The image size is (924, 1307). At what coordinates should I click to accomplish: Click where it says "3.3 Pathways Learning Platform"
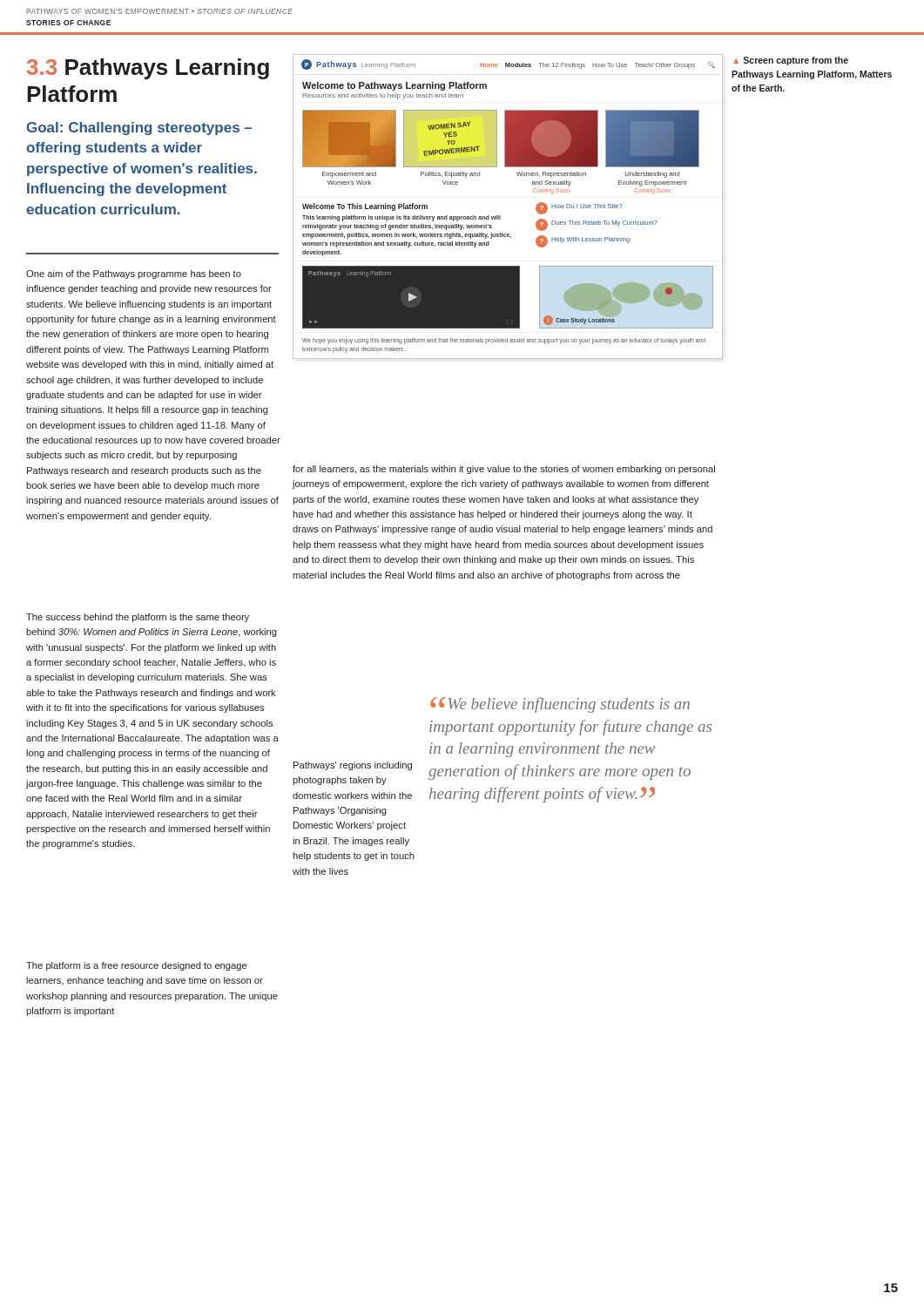coord(148,81)
